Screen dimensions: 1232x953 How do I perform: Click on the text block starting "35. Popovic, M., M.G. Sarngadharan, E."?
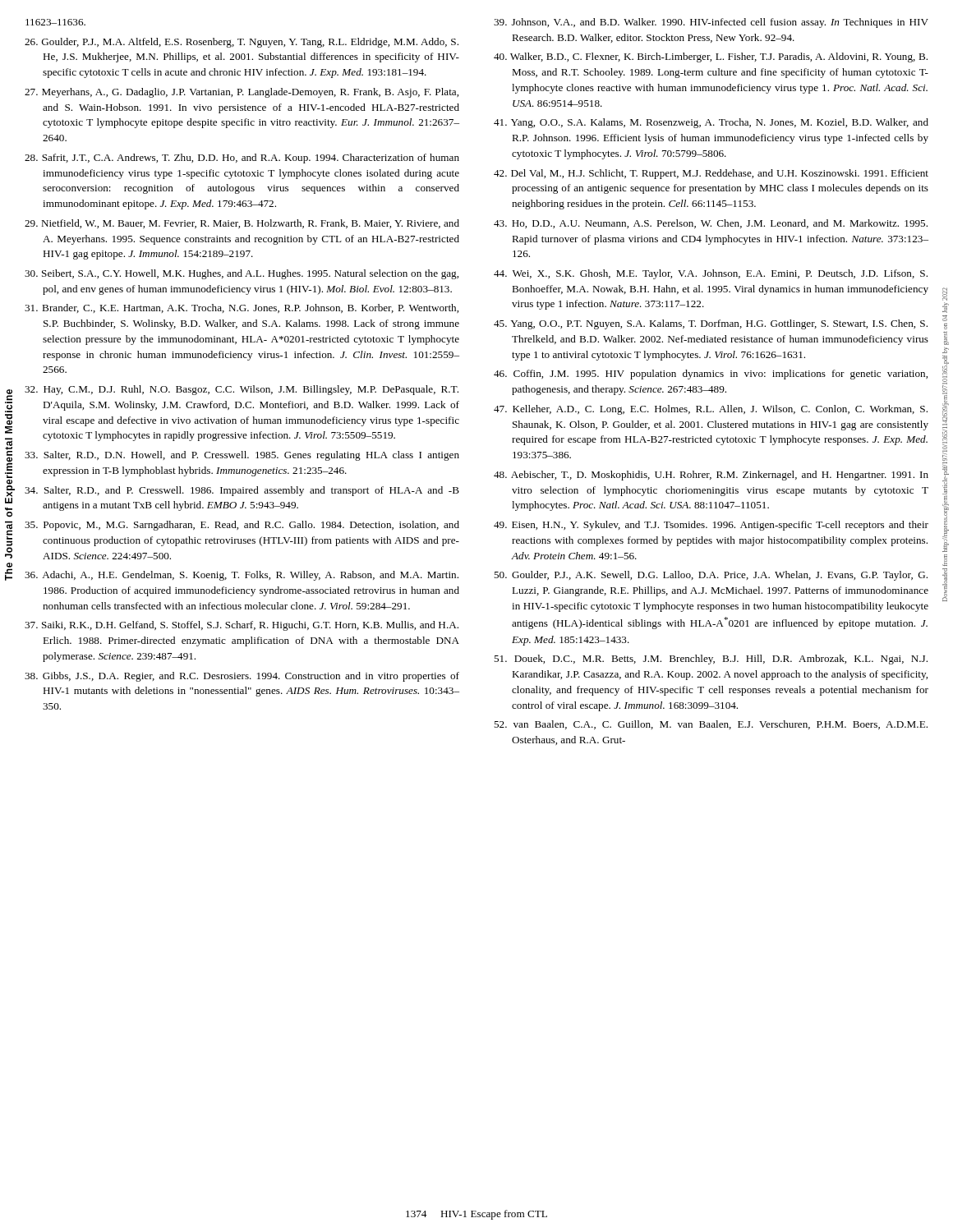coord(242,540)
